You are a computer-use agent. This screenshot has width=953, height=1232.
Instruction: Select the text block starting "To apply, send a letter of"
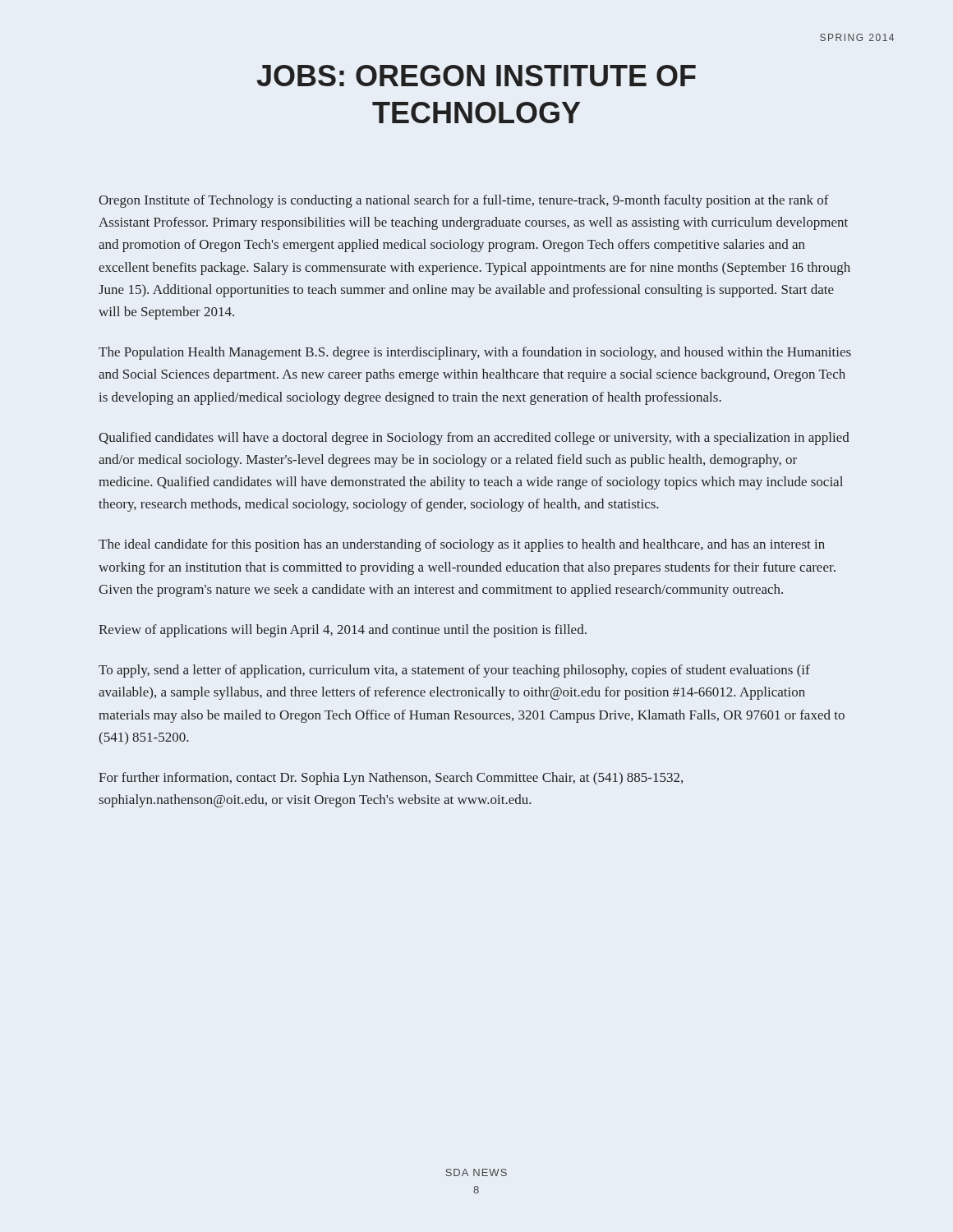[x=472, y=703]
